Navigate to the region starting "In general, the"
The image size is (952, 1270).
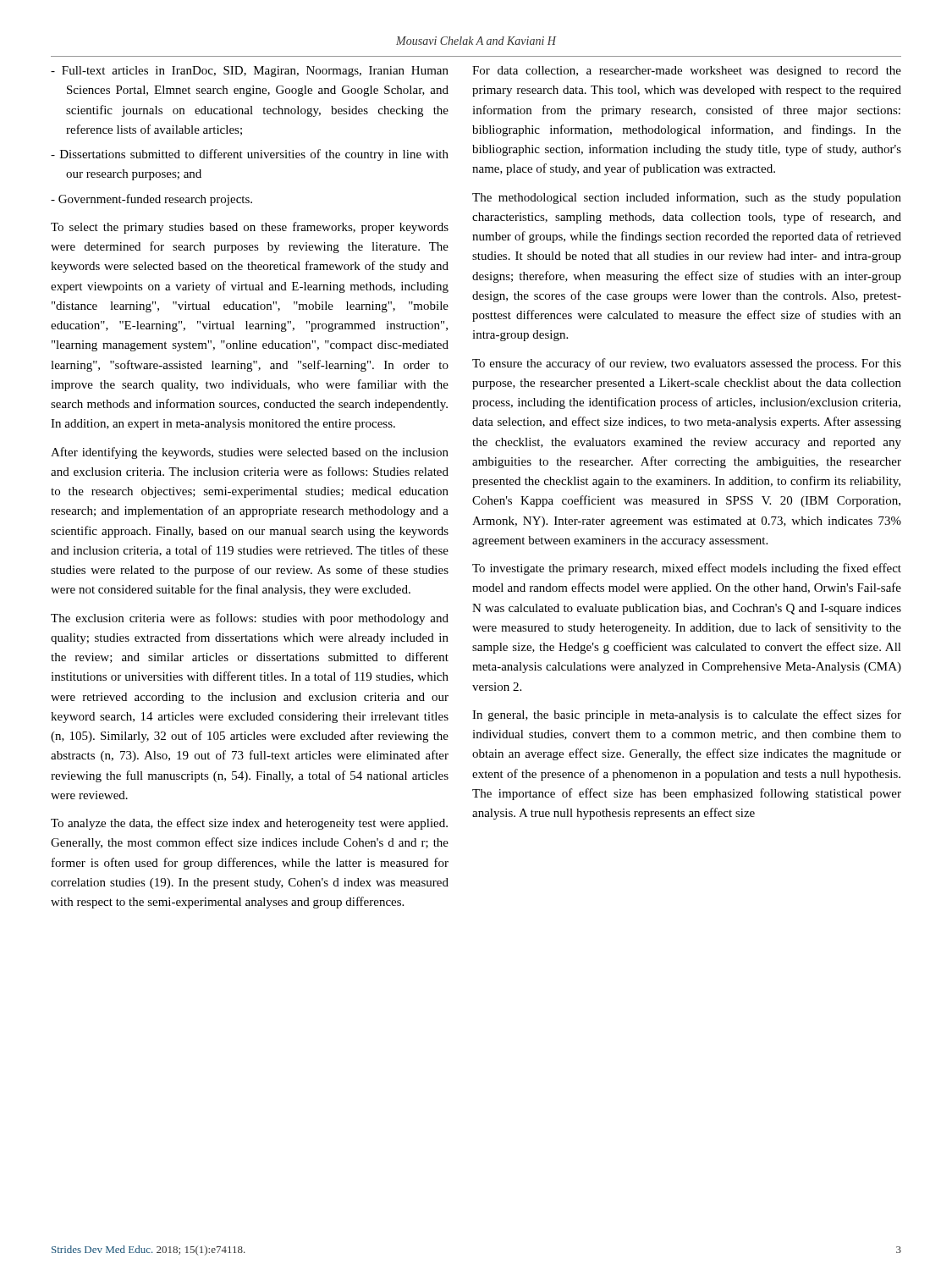click(x=687, y=764)
